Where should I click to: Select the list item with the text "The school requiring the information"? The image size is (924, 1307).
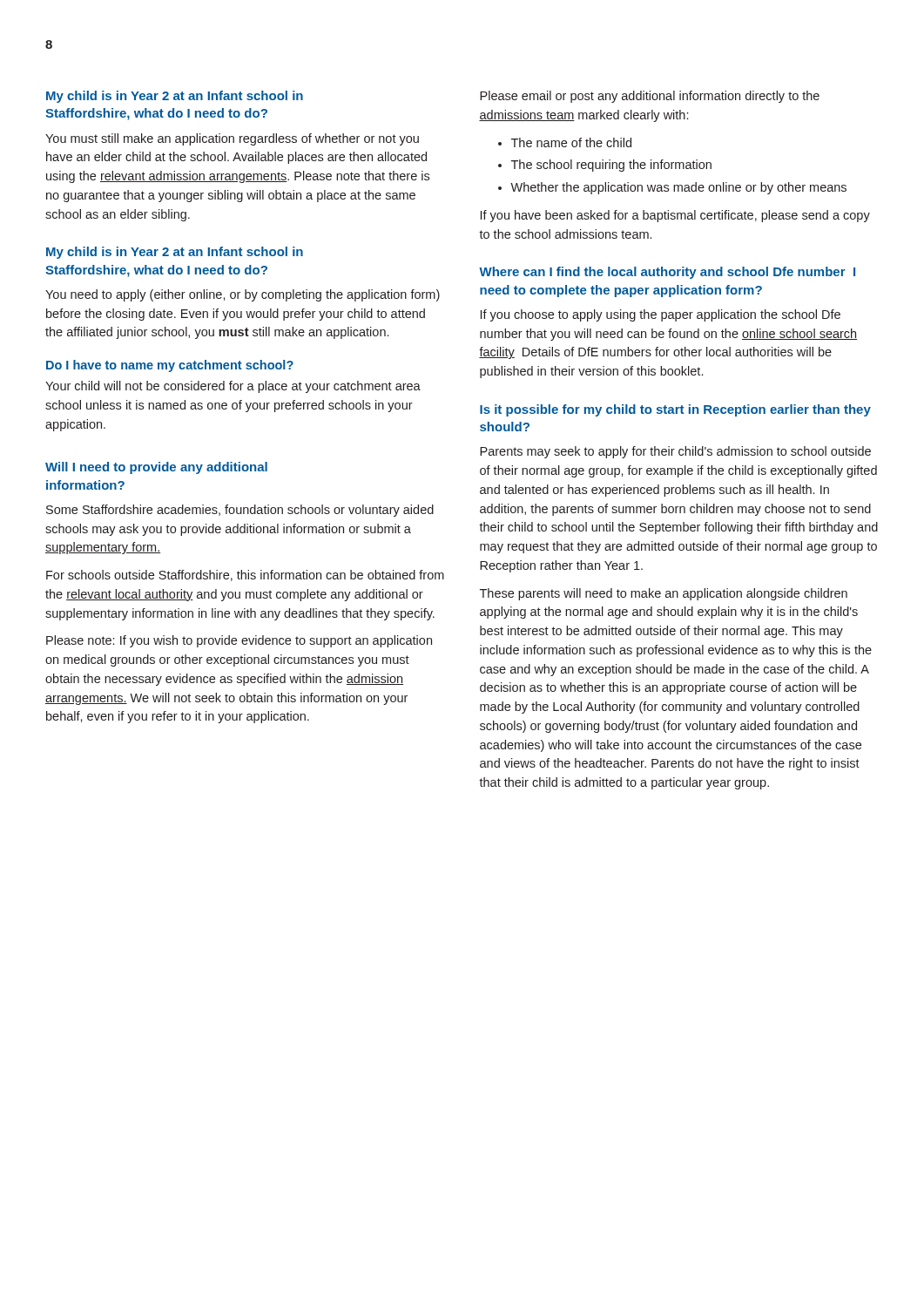(x=612, y=165)
